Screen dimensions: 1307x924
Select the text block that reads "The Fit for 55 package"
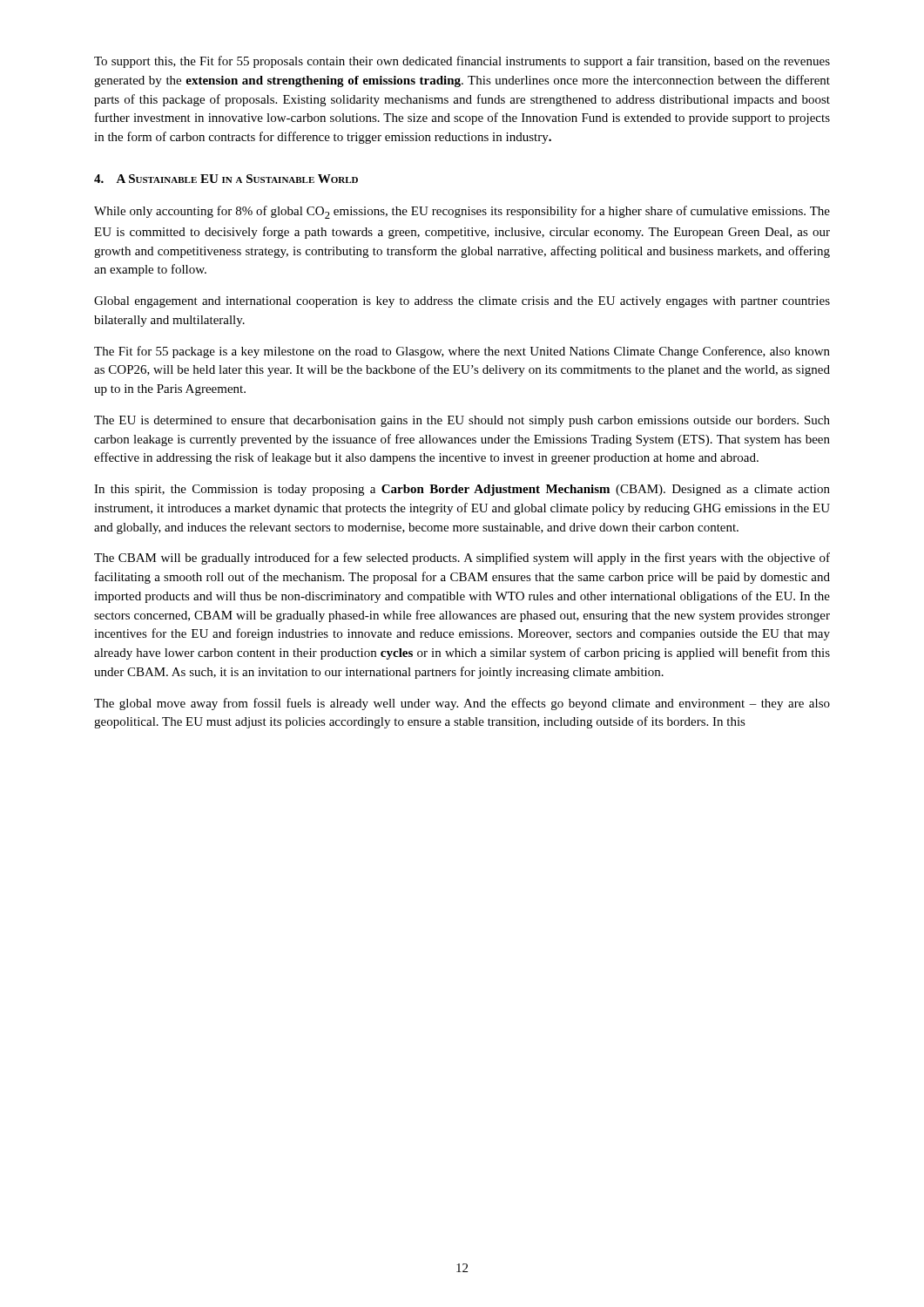(462, 371)
